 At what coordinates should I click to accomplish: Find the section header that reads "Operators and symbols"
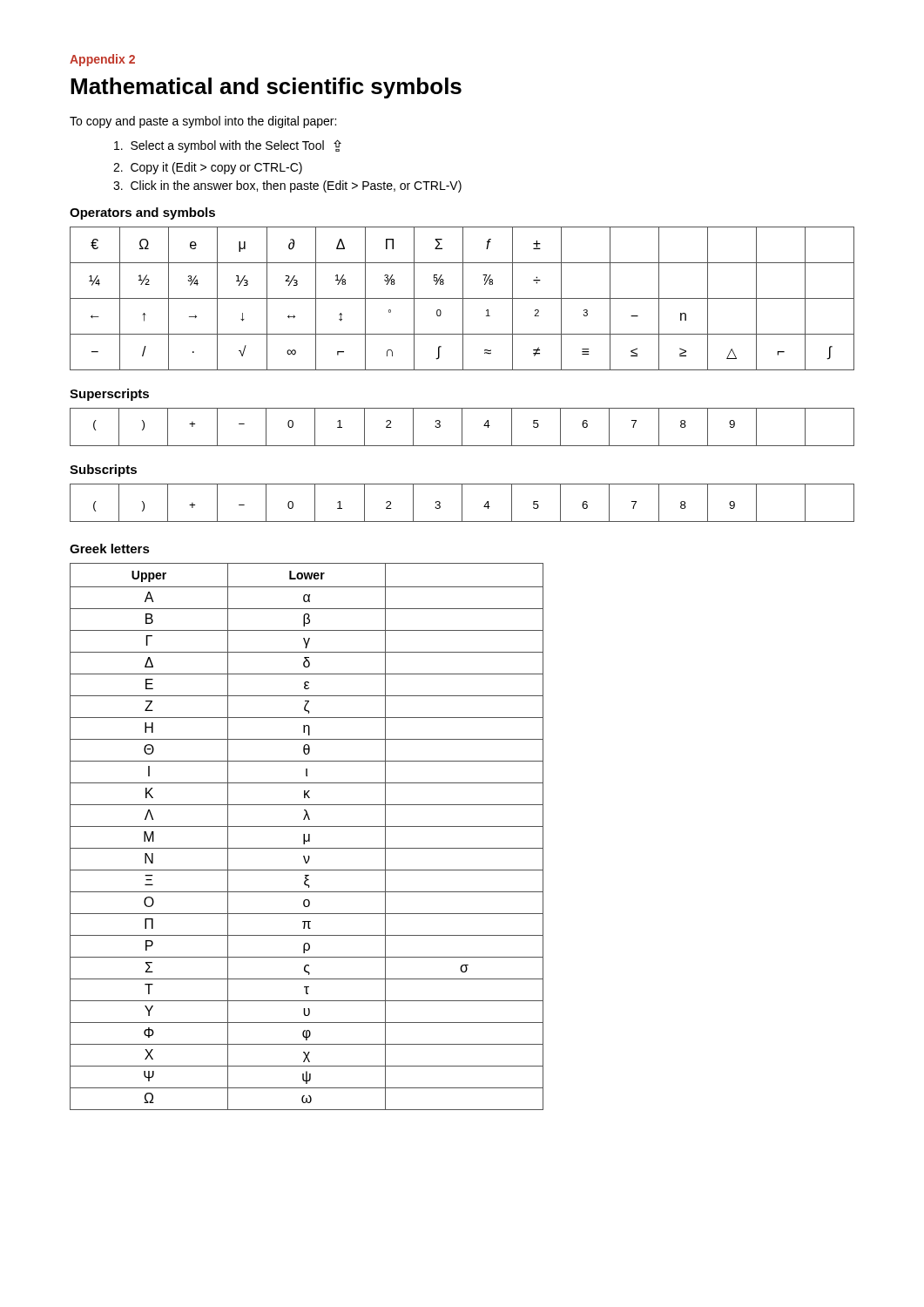(x=143, y=212)
